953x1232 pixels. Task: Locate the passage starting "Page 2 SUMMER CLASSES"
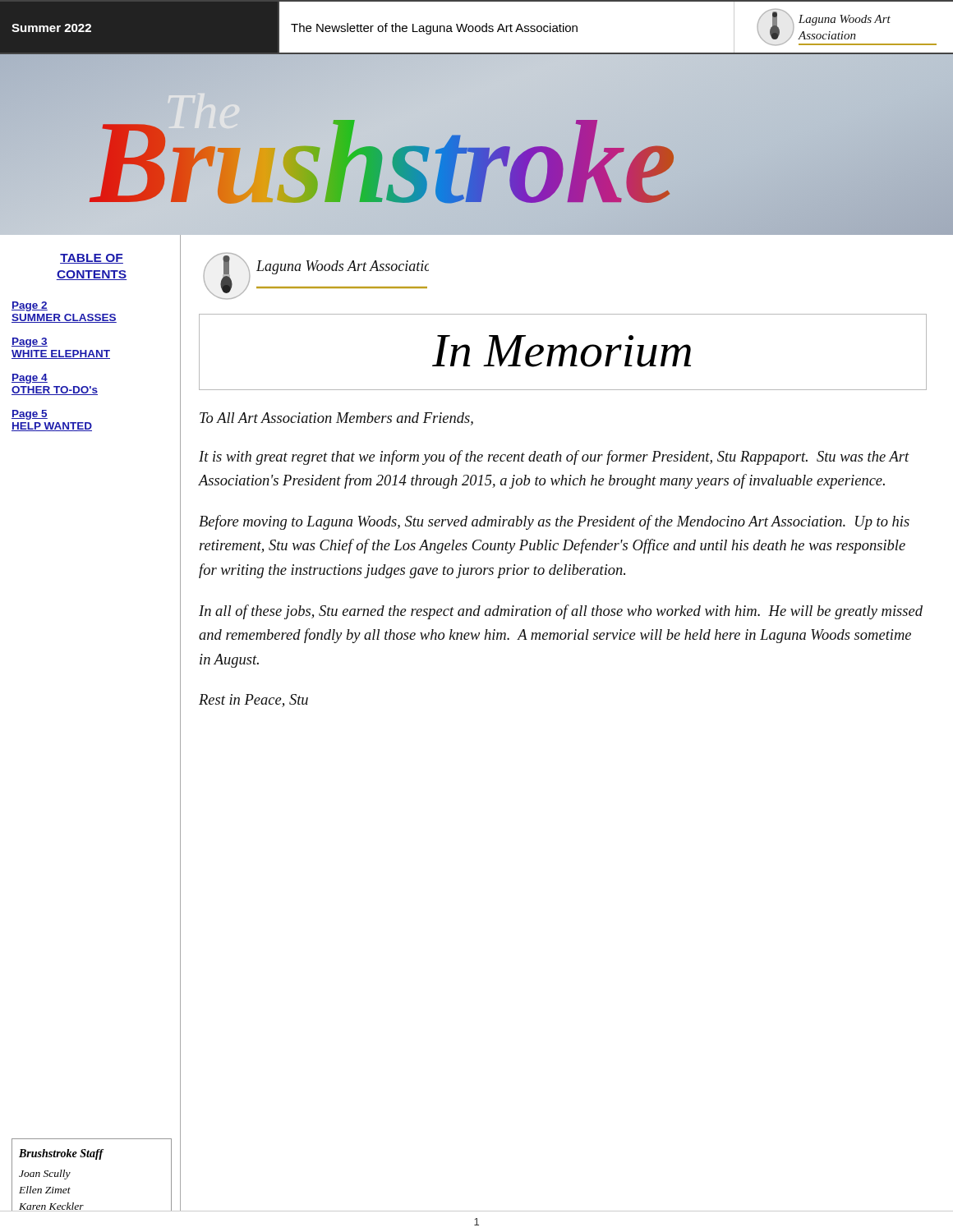(92, 312)
